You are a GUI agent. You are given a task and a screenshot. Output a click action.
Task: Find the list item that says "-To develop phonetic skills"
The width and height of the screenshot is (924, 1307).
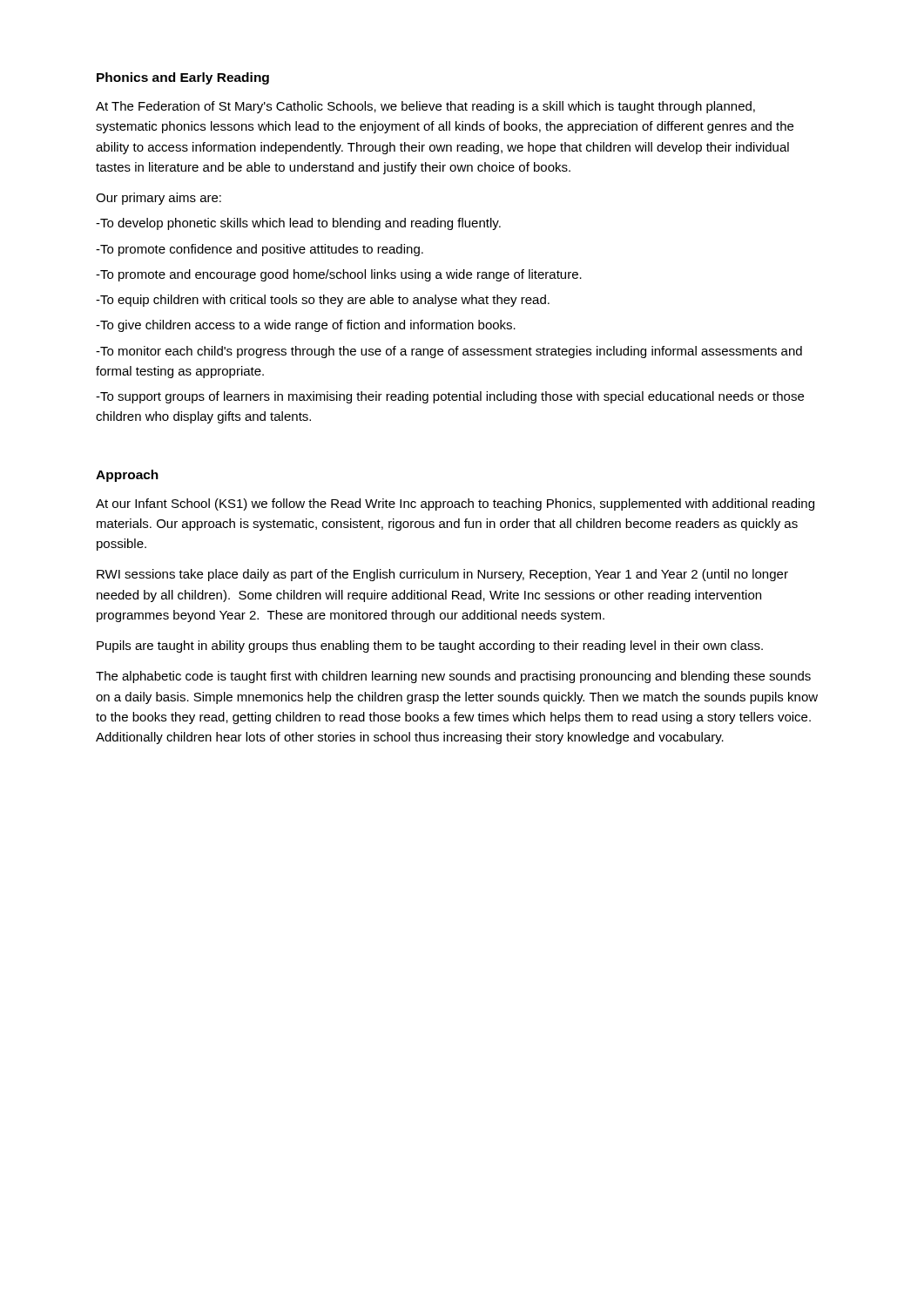[299, 223]
